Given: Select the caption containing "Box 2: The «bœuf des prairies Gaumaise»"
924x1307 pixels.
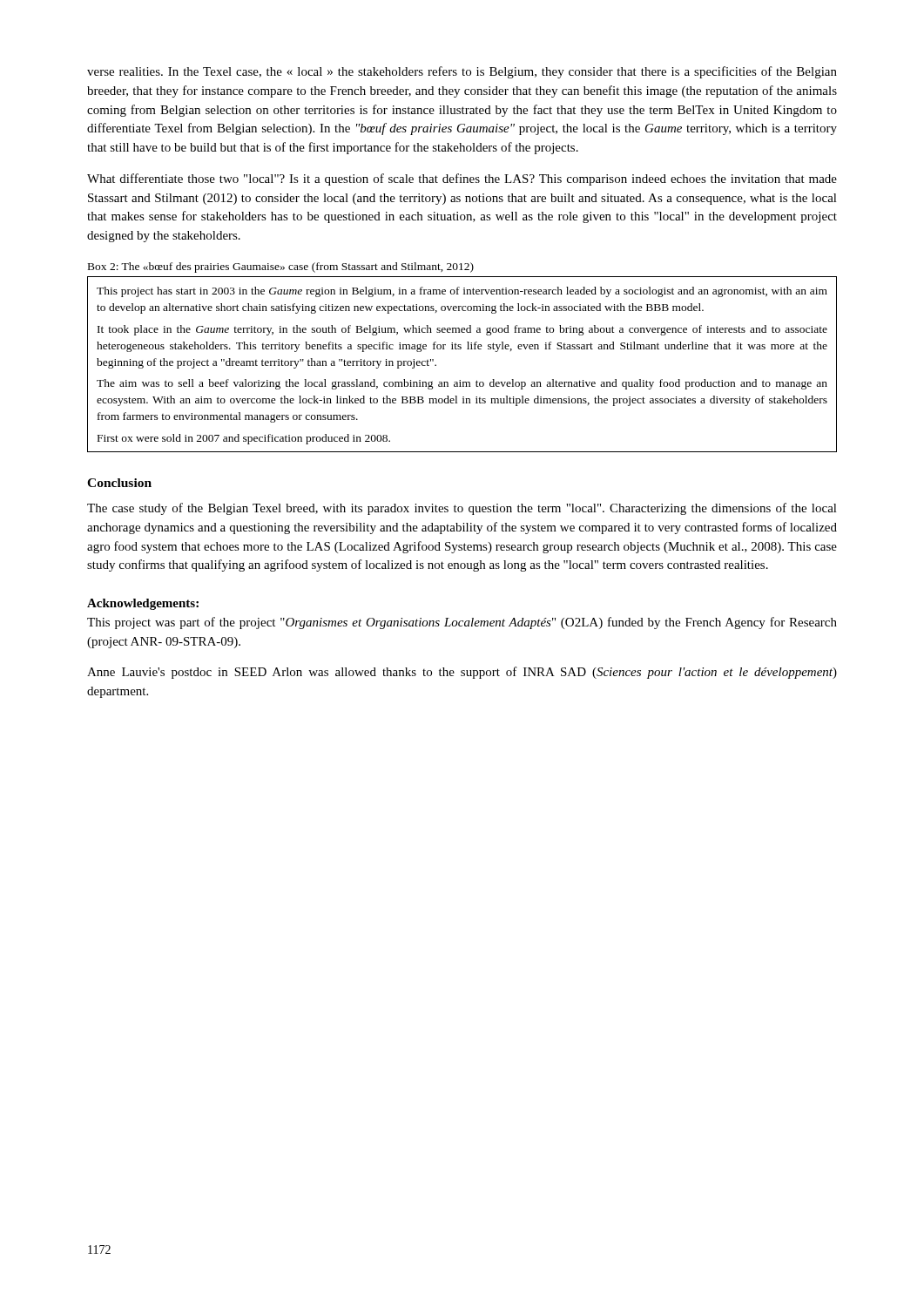Looking at the screenshot, I should [280, 266].
